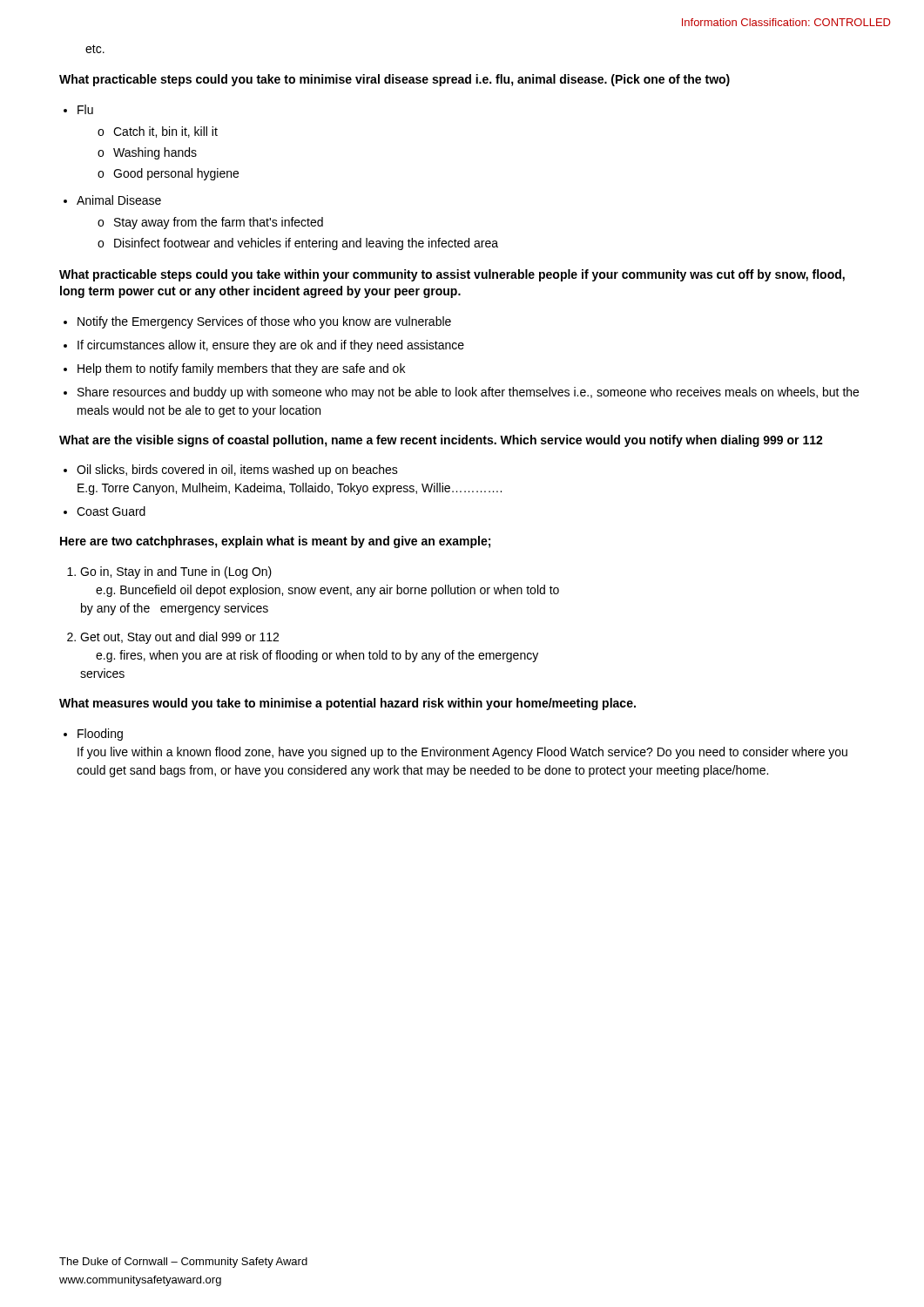Locate the block of text that opens with "Get out, Stay"
Screen dimensions: 1307x924
pos(309,655)
